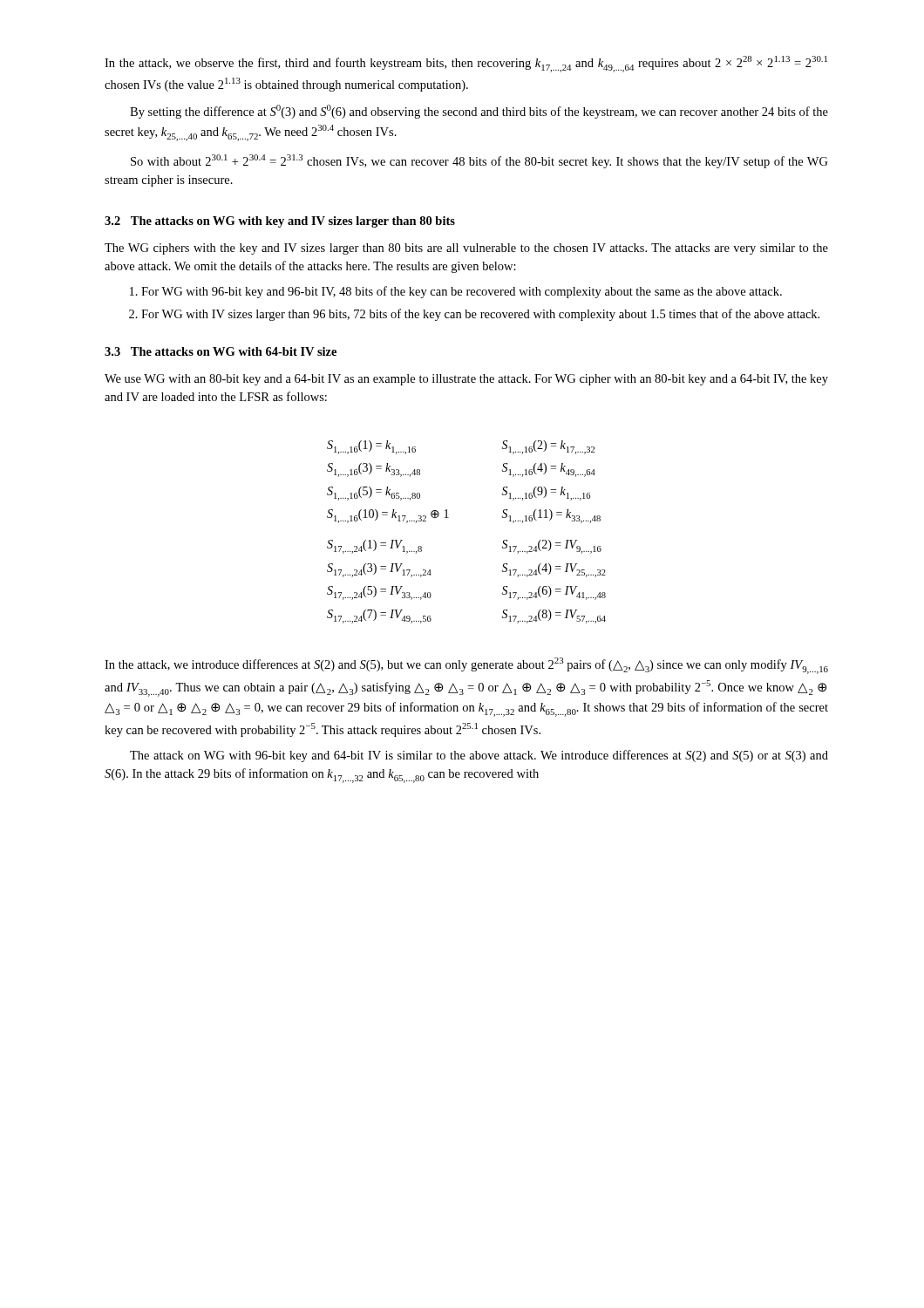Find the text starting "For WG with IV sizes"
The image size is (924, 1308).
(476, 314)
